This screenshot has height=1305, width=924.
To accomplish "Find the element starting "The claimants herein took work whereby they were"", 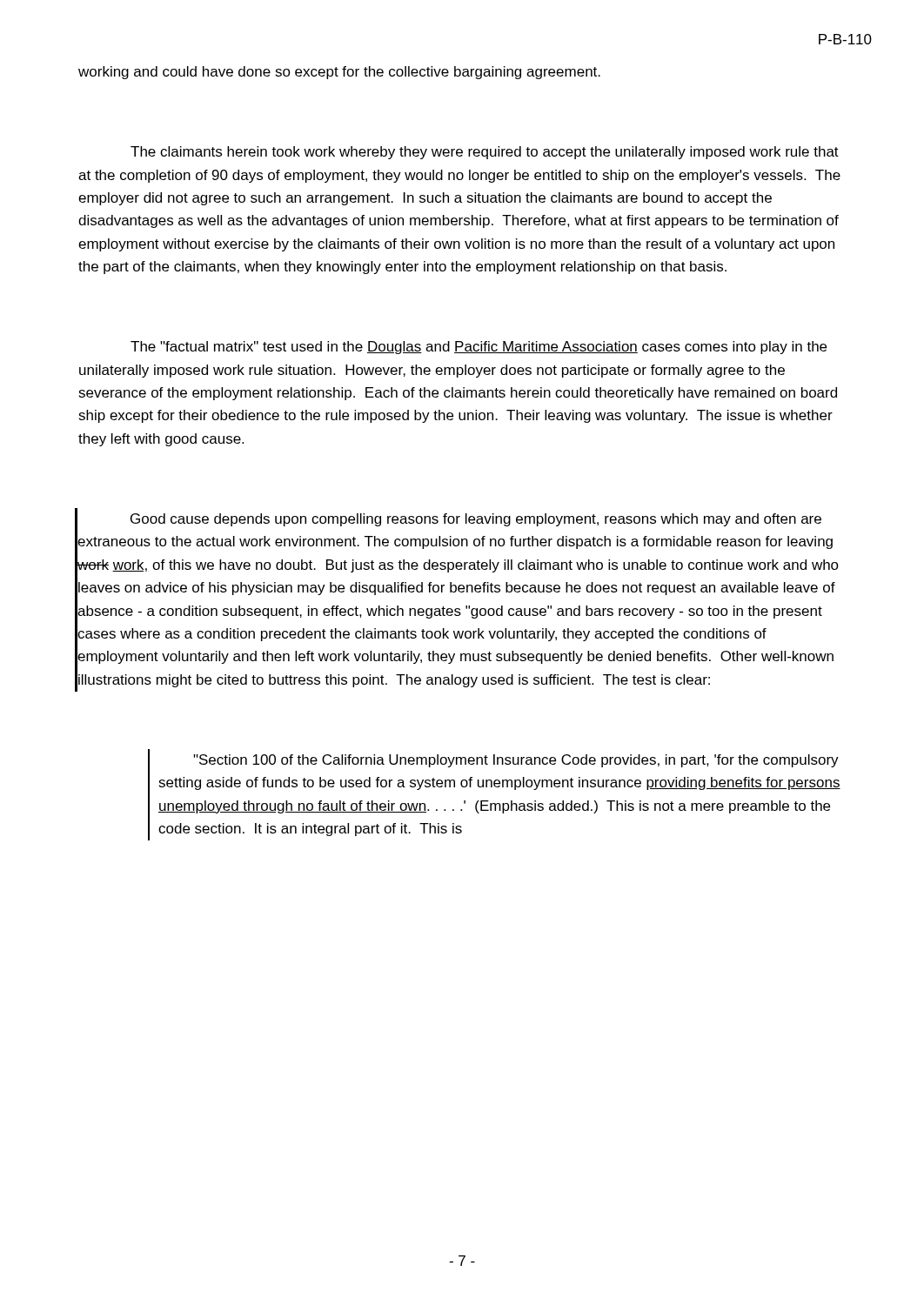I will pyautogui.click(x=459, y=209).
